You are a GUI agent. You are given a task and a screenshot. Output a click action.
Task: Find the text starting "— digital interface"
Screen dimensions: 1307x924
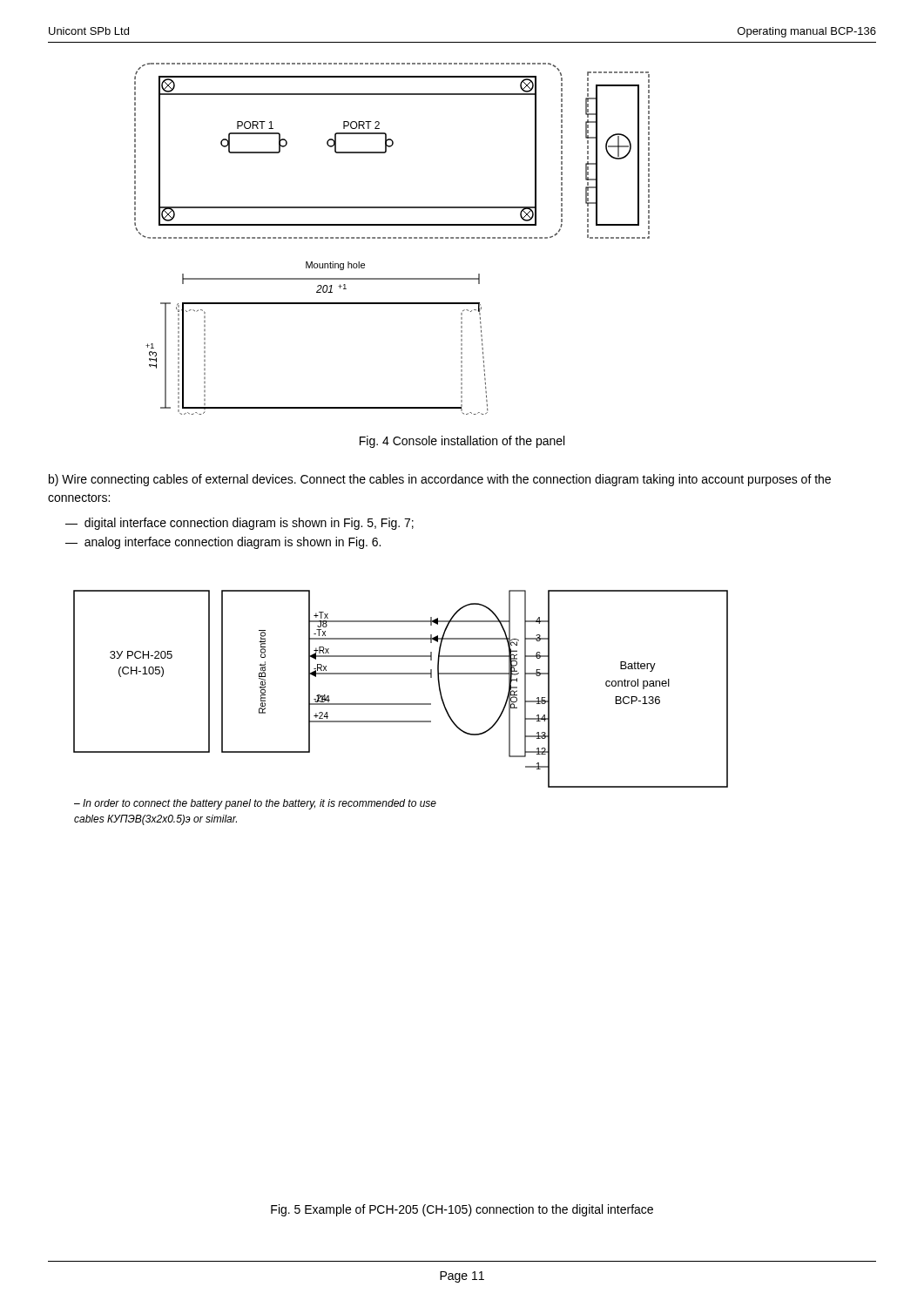point(240,523)
